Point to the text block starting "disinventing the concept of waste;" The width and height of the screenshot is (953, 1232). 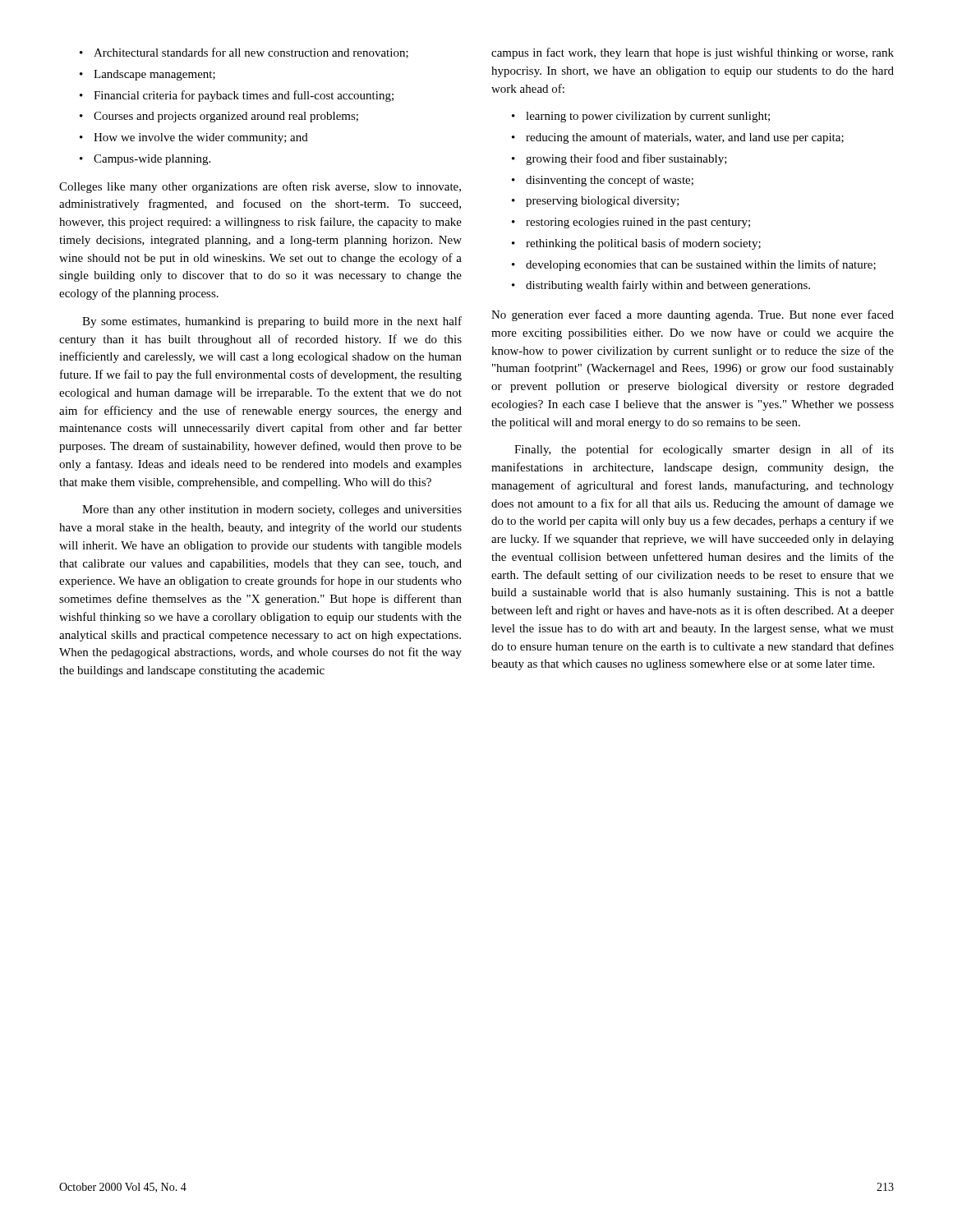(693, 180)
